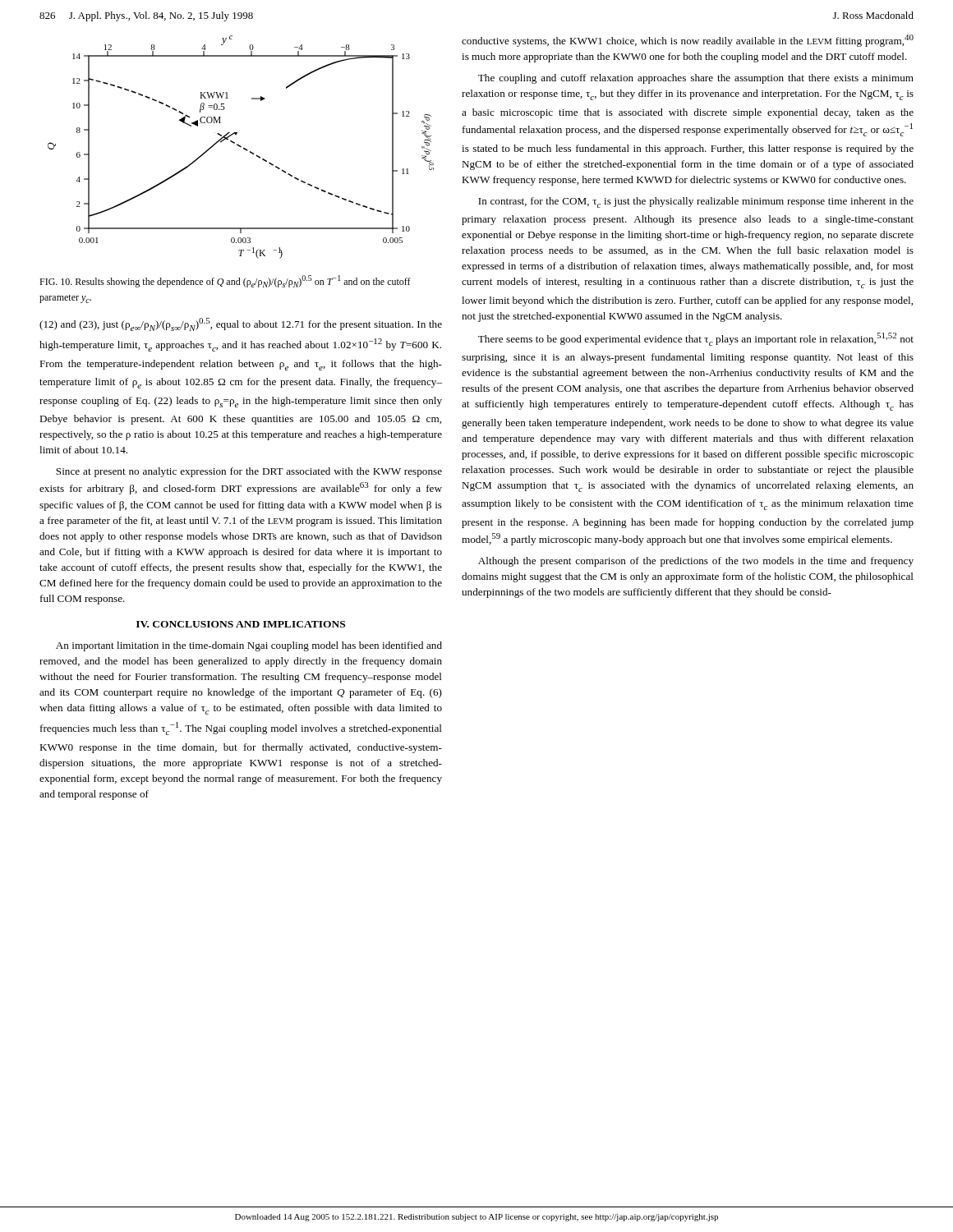953x1232 pixels.
Task: Find the caption on this page that starts "FIG. 10. Results showing the dependence"
Action: 225,289
